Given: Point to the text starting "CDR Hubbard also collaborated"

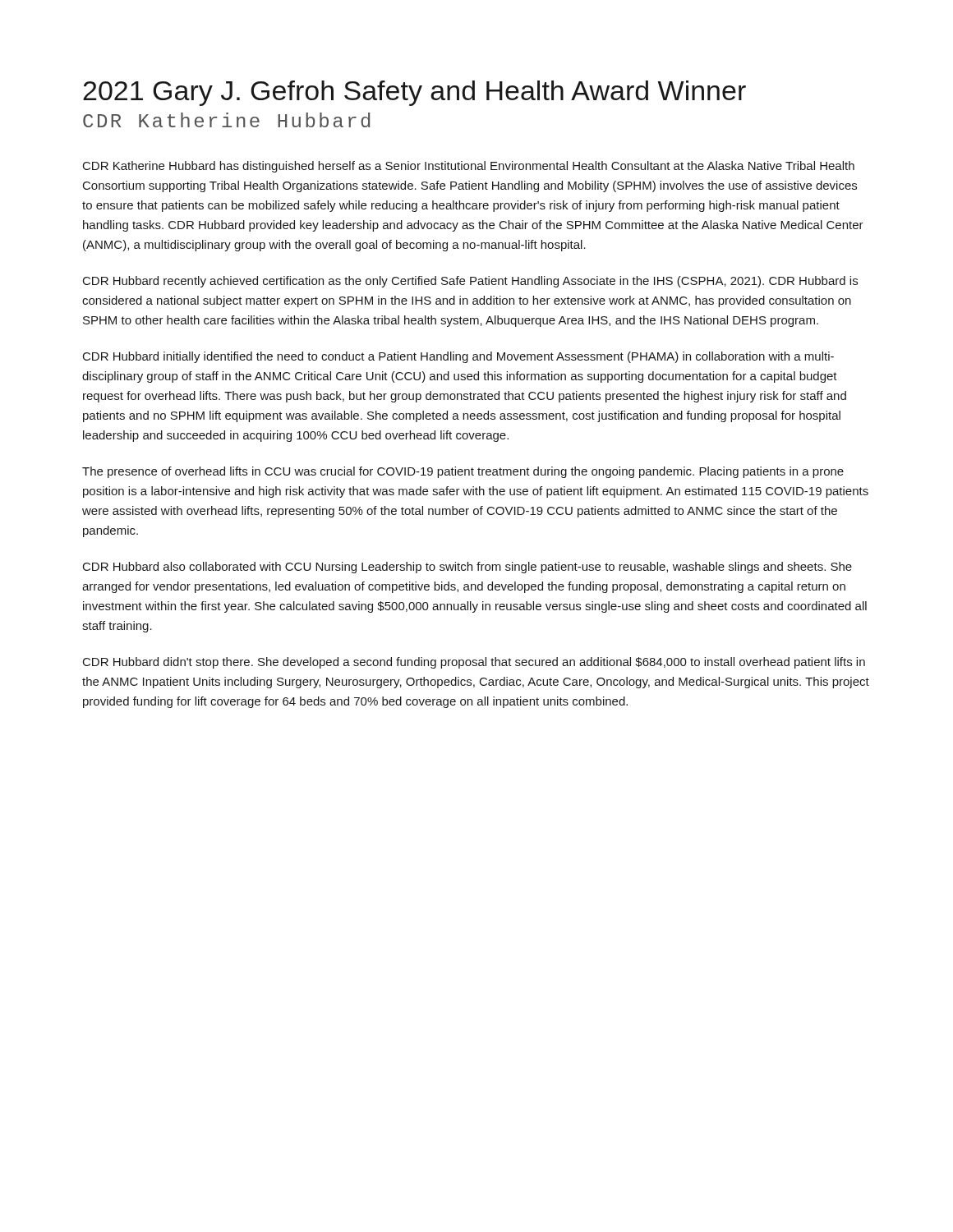Looking at the screenshot, I should [x=475, y=596].
